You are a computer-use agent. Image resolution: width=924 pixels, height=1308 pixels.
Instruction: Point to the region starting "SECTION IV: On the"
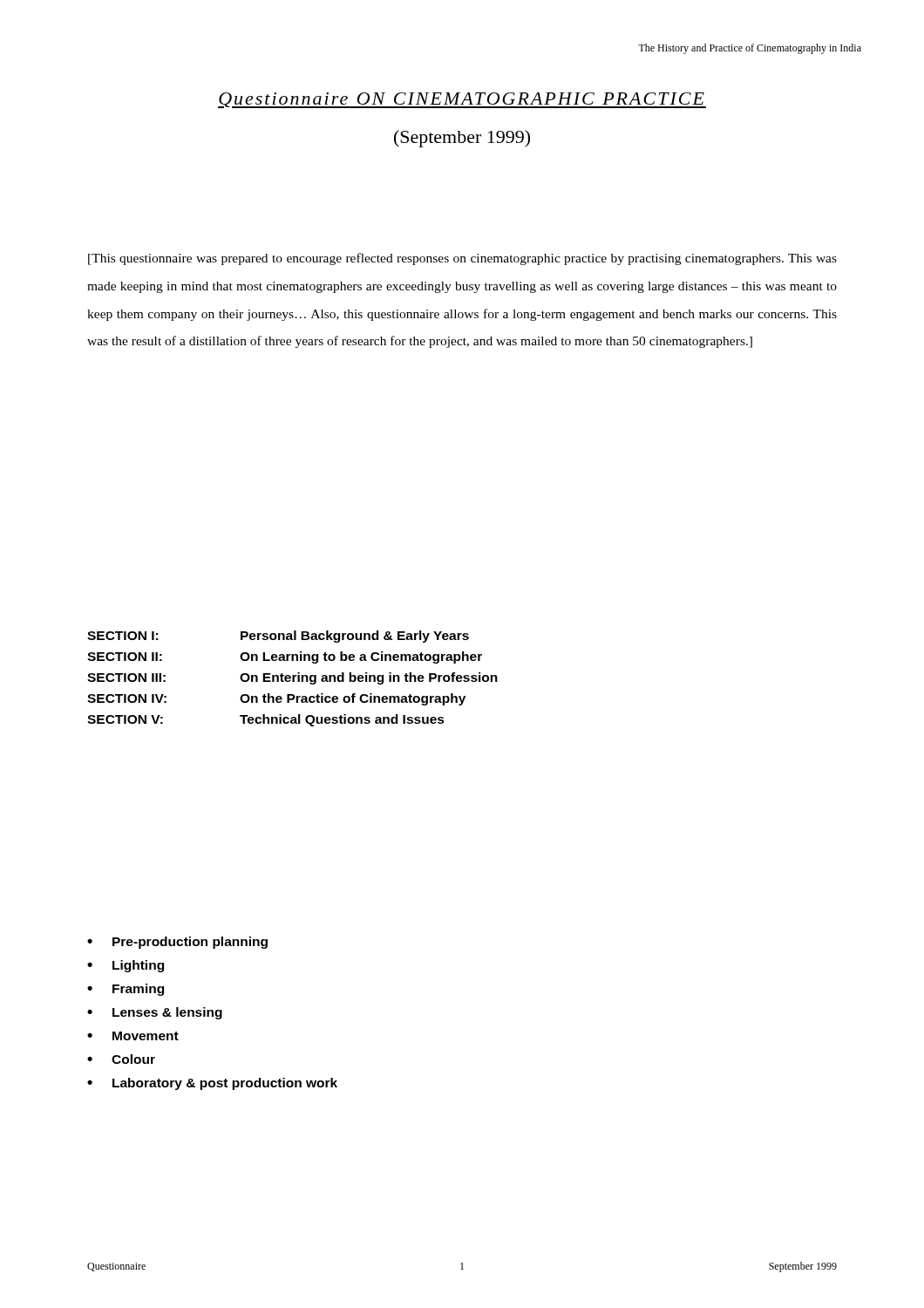(x=276, y=698)
